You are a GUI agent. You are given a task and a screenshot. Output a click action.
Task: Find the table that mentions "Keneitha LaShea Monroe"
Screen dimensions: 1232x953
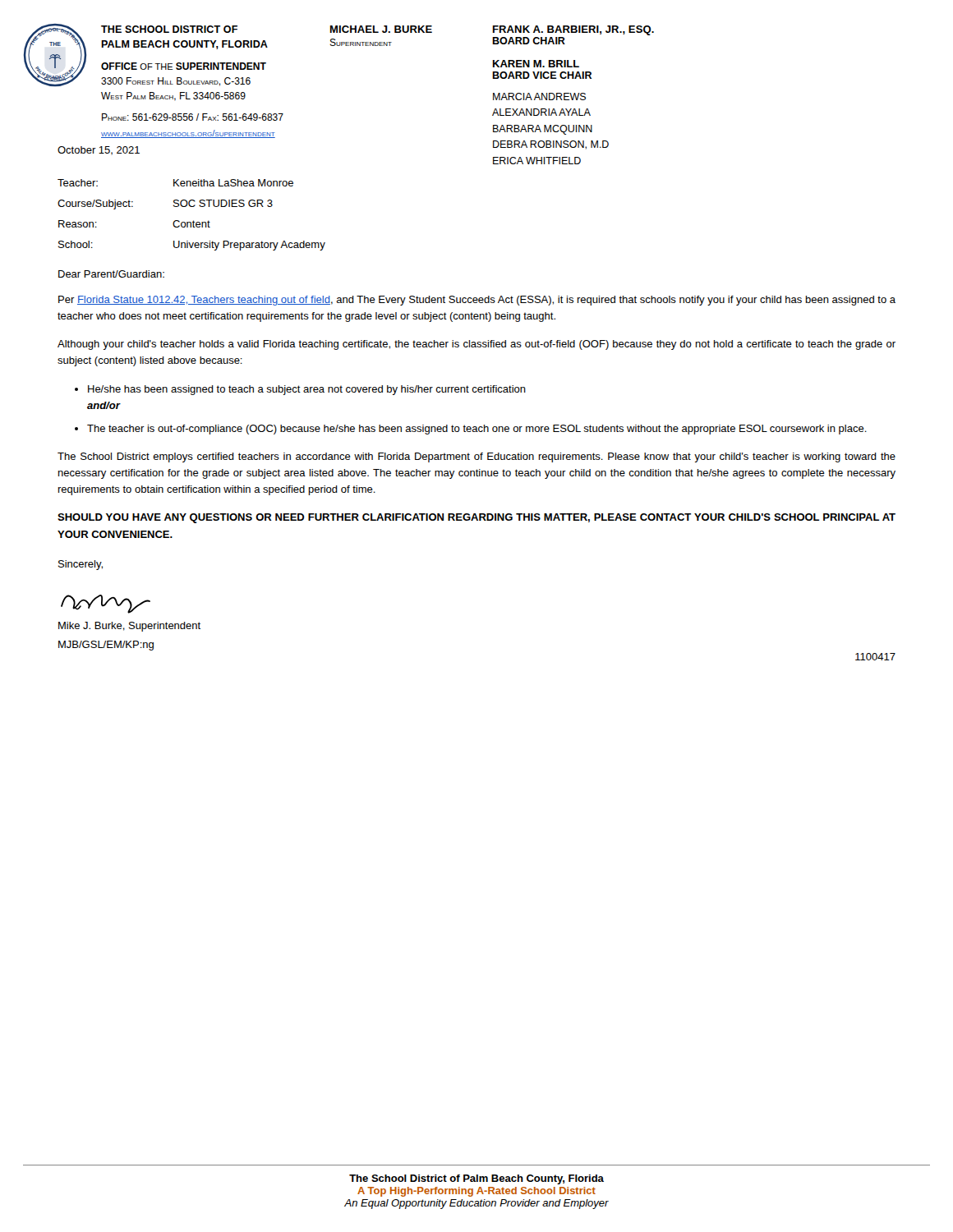tap(476, 214)
